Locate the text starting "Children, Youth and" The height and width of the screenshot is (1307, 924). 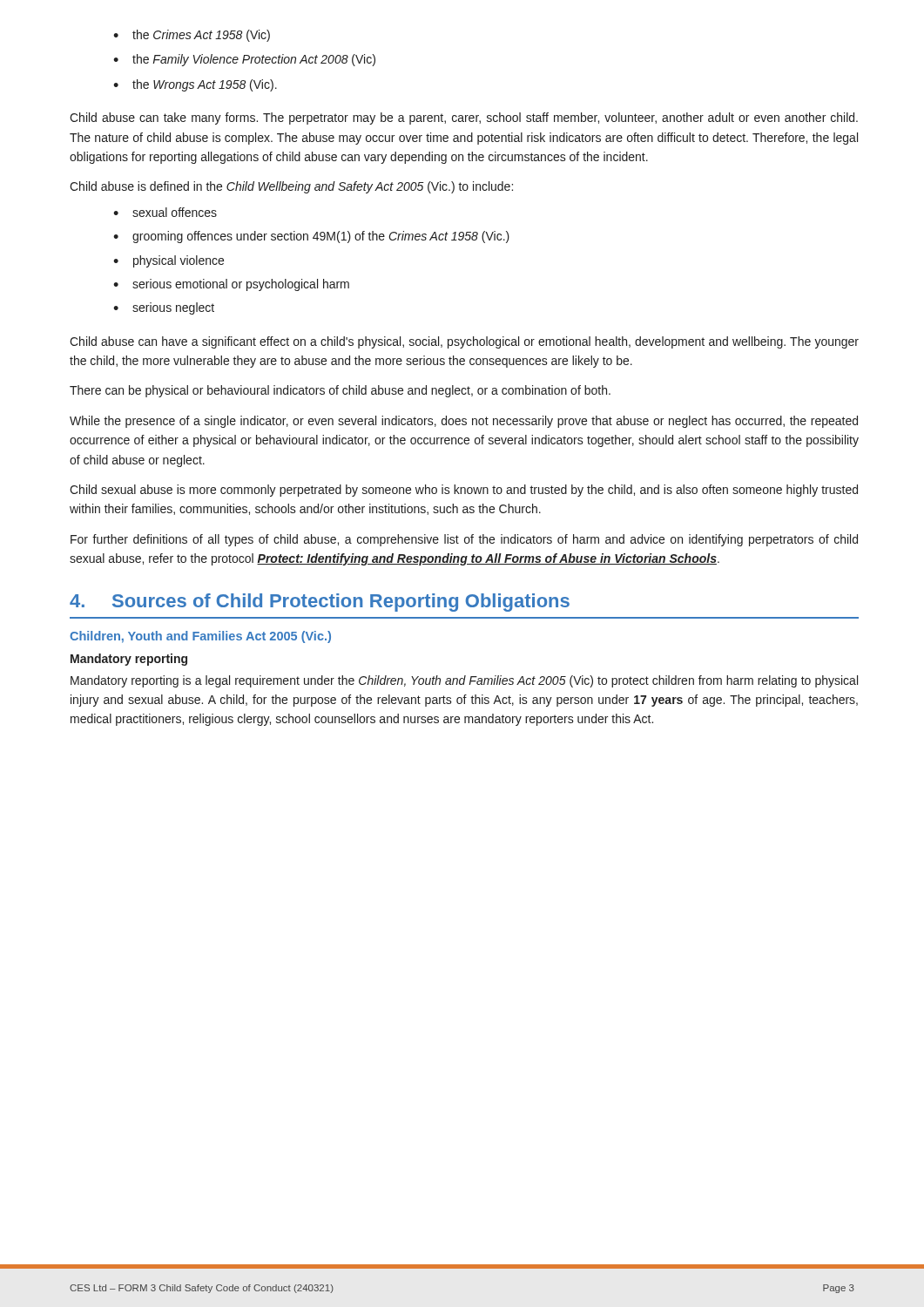pyautogui.click(x=201, y=636)
